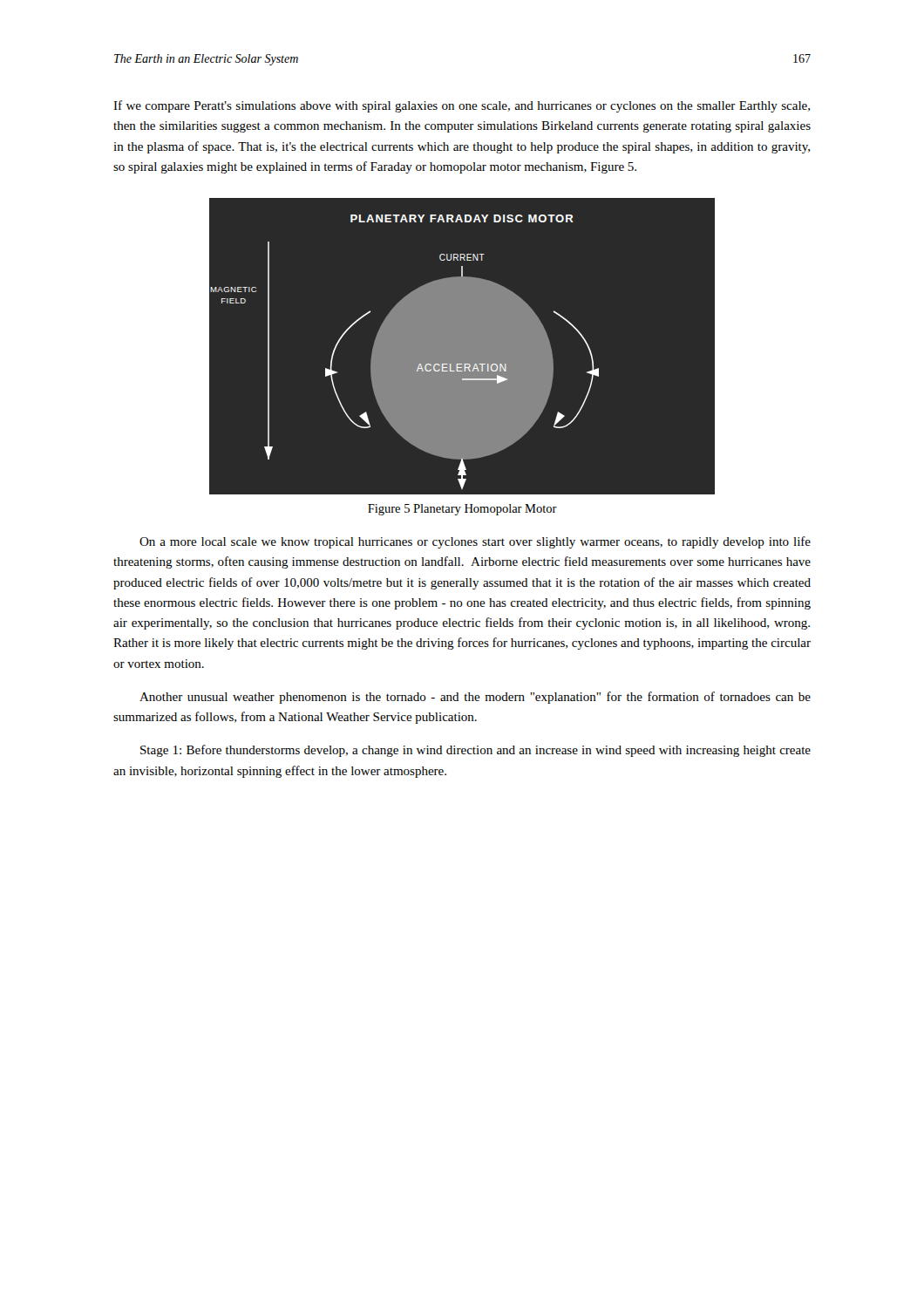The height and width of the screenshot is (1308, 924).
Task: Find the caption that reads "Figure 5 Planetary Homopolar Motor"
Action: (462, 508)
